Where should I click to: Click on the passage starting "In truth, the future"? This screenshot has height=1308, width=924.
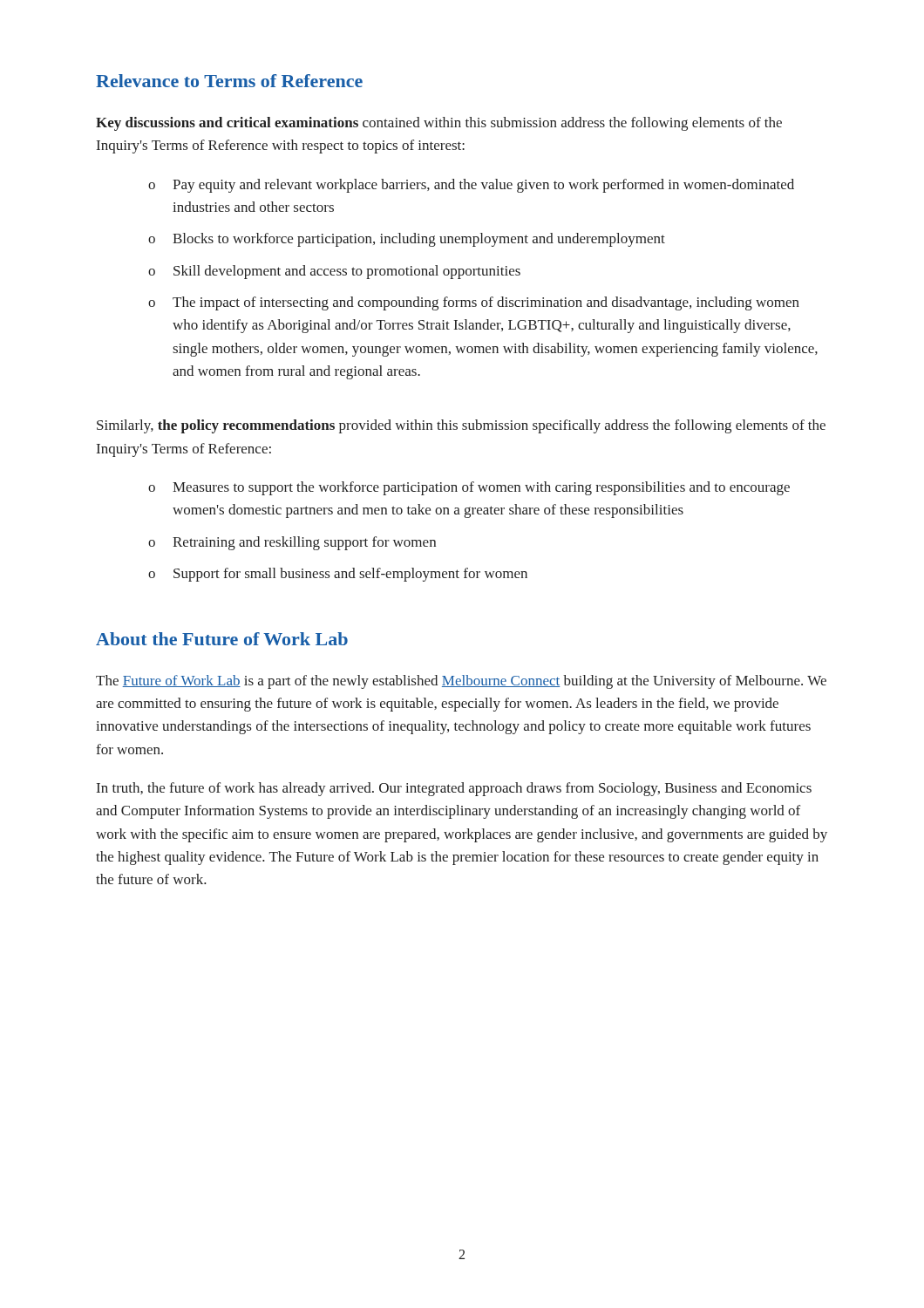pos(462,834)
